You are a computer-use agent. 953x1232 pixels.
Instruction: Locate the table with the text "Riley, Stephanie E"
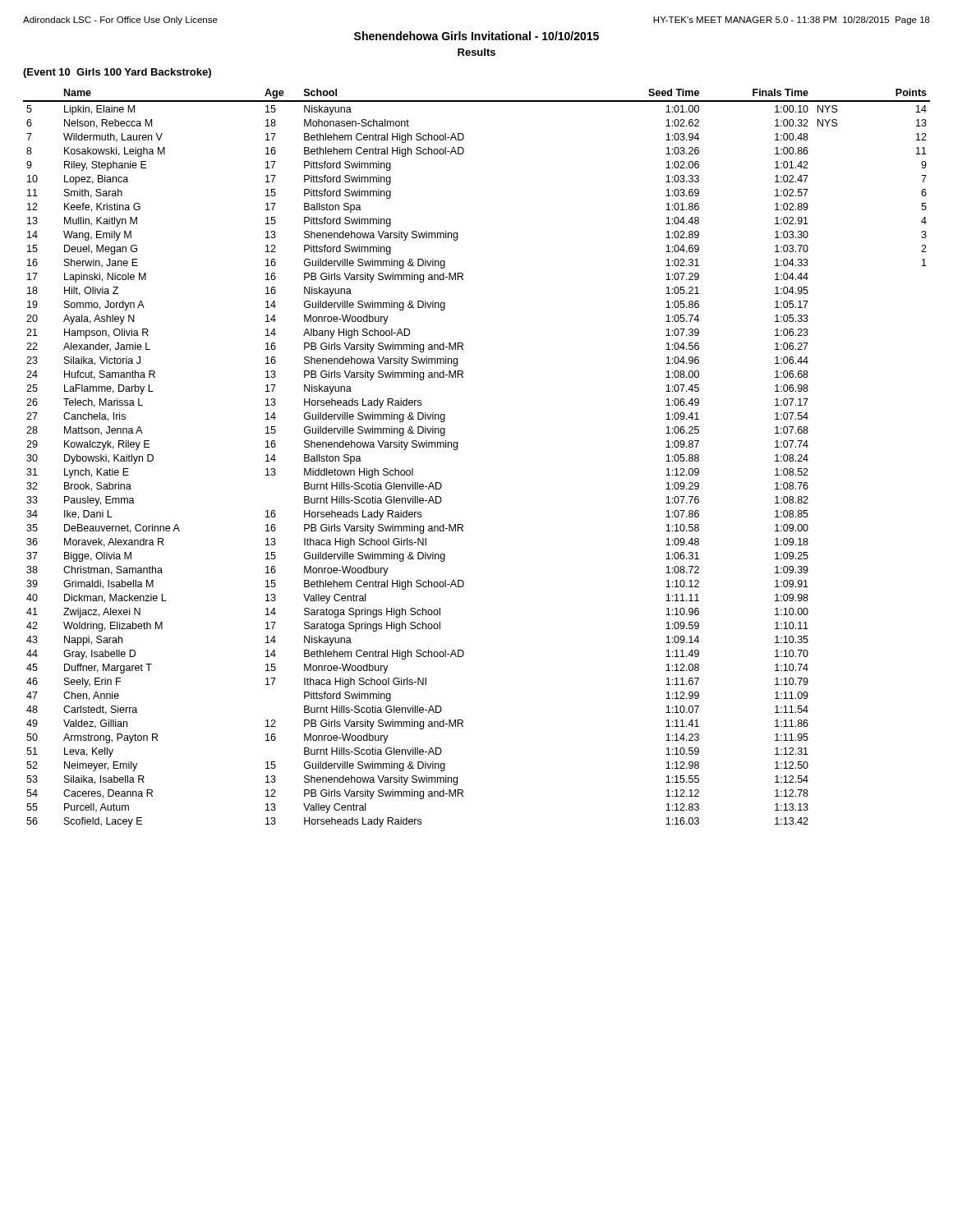(x=476, y=457)
